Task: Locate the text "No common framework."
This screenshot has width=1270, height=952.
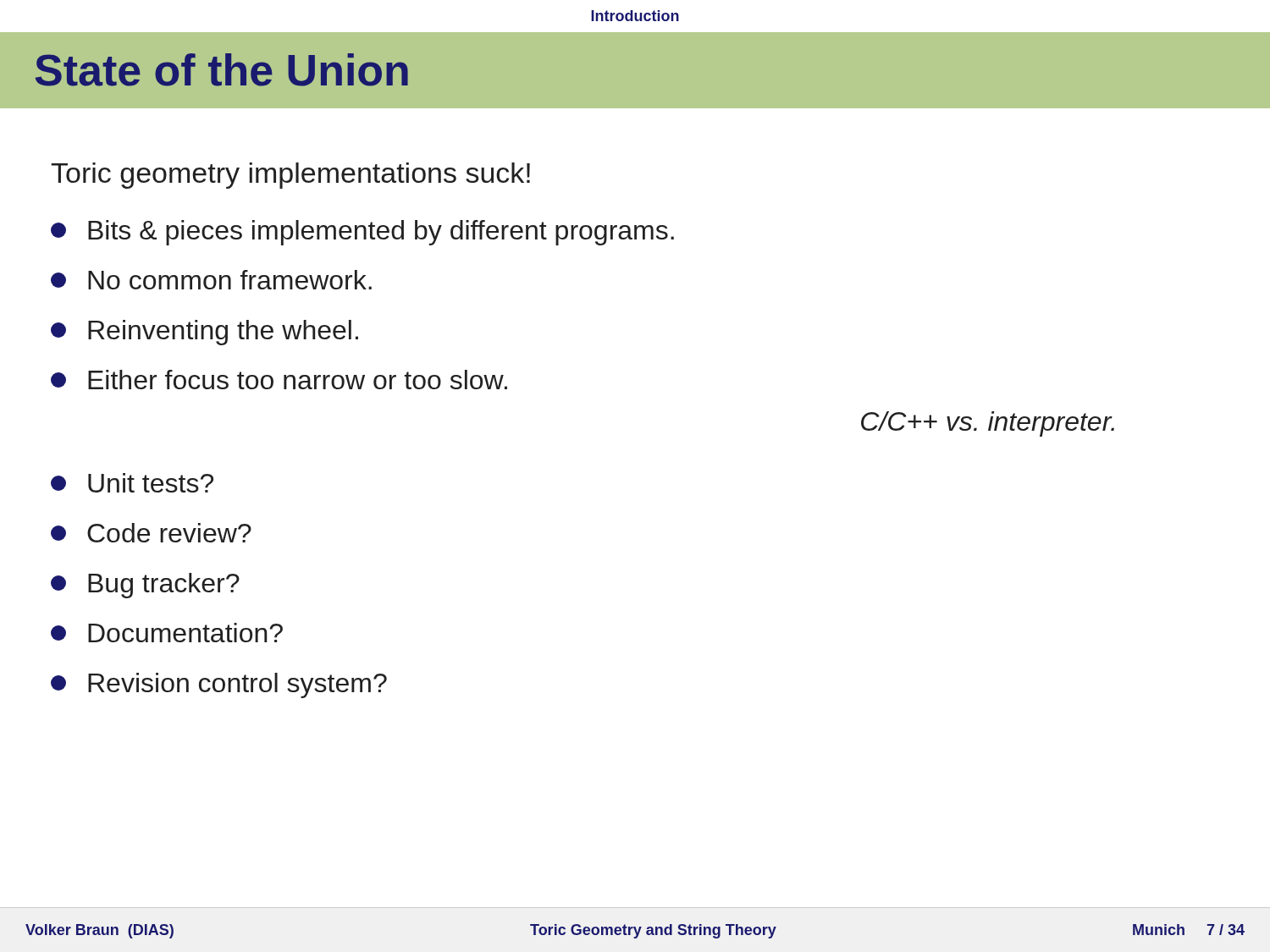Action: pos(211,280)
